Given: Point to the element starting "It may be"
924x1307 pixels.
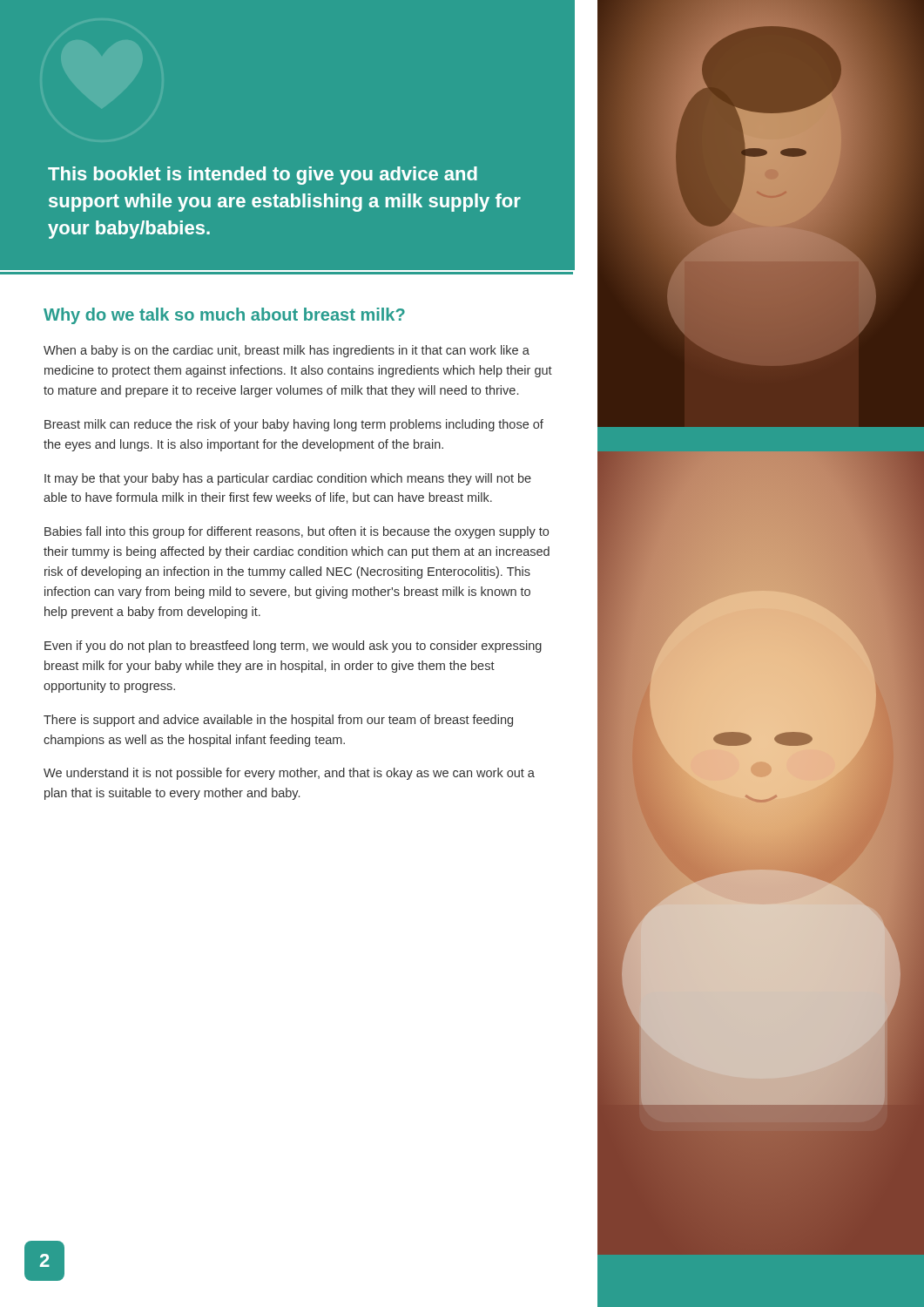Looking at the screenshot, I should pos(287,488).
